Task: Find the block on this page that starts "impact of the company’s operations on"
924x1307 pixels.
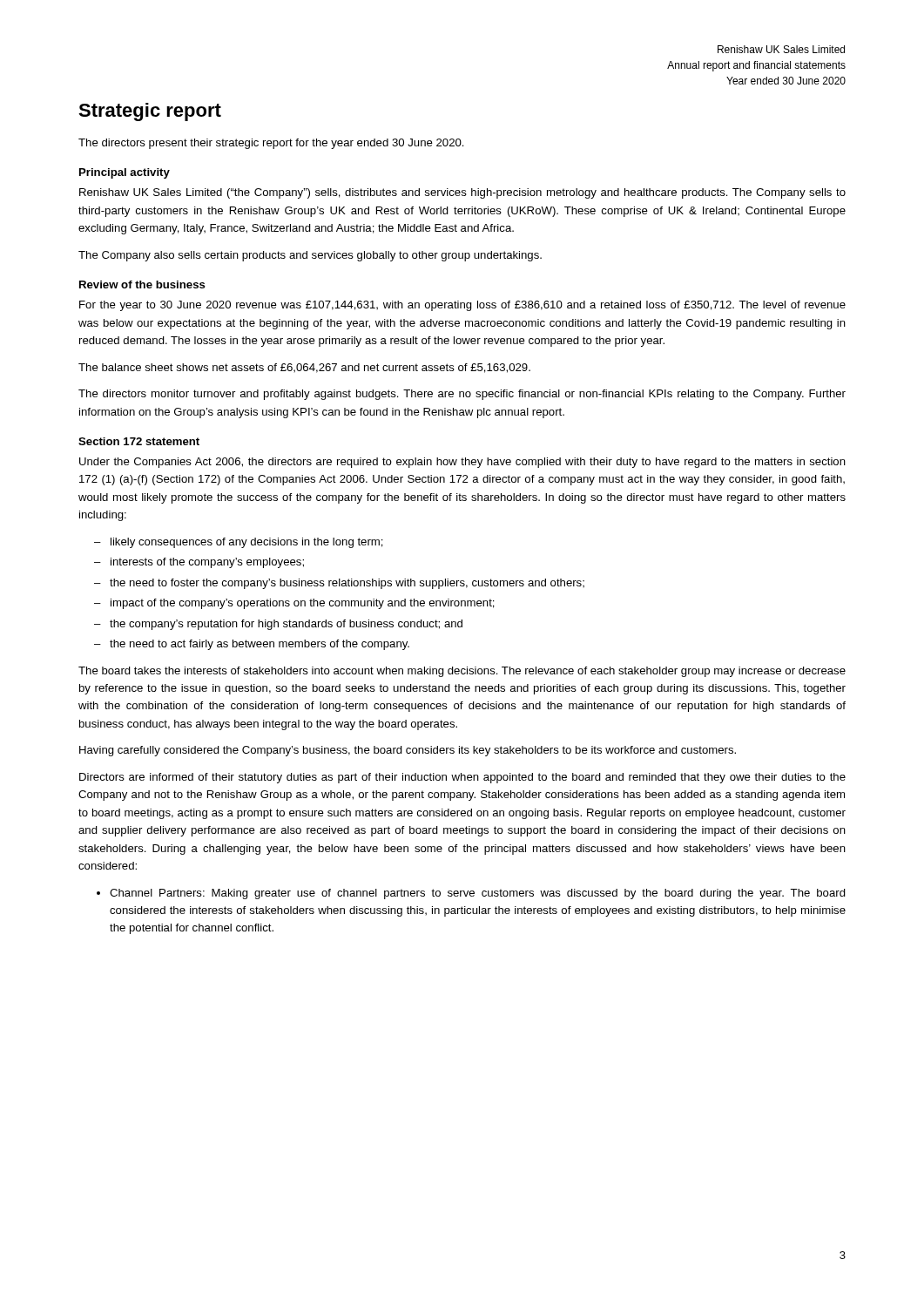Action: click(x=302, y=603)
